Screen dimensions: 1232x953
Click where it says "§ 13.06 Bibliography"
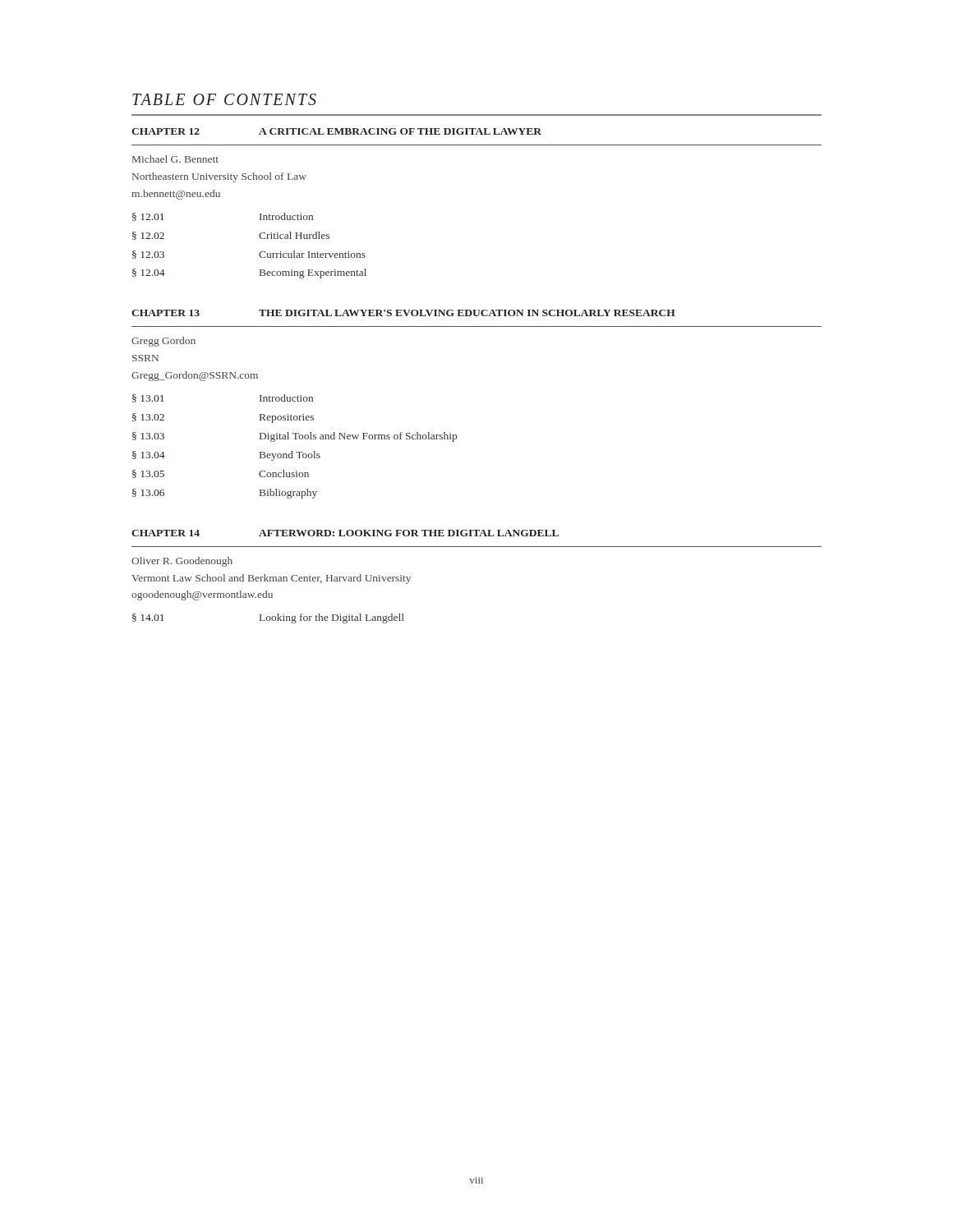147,492
